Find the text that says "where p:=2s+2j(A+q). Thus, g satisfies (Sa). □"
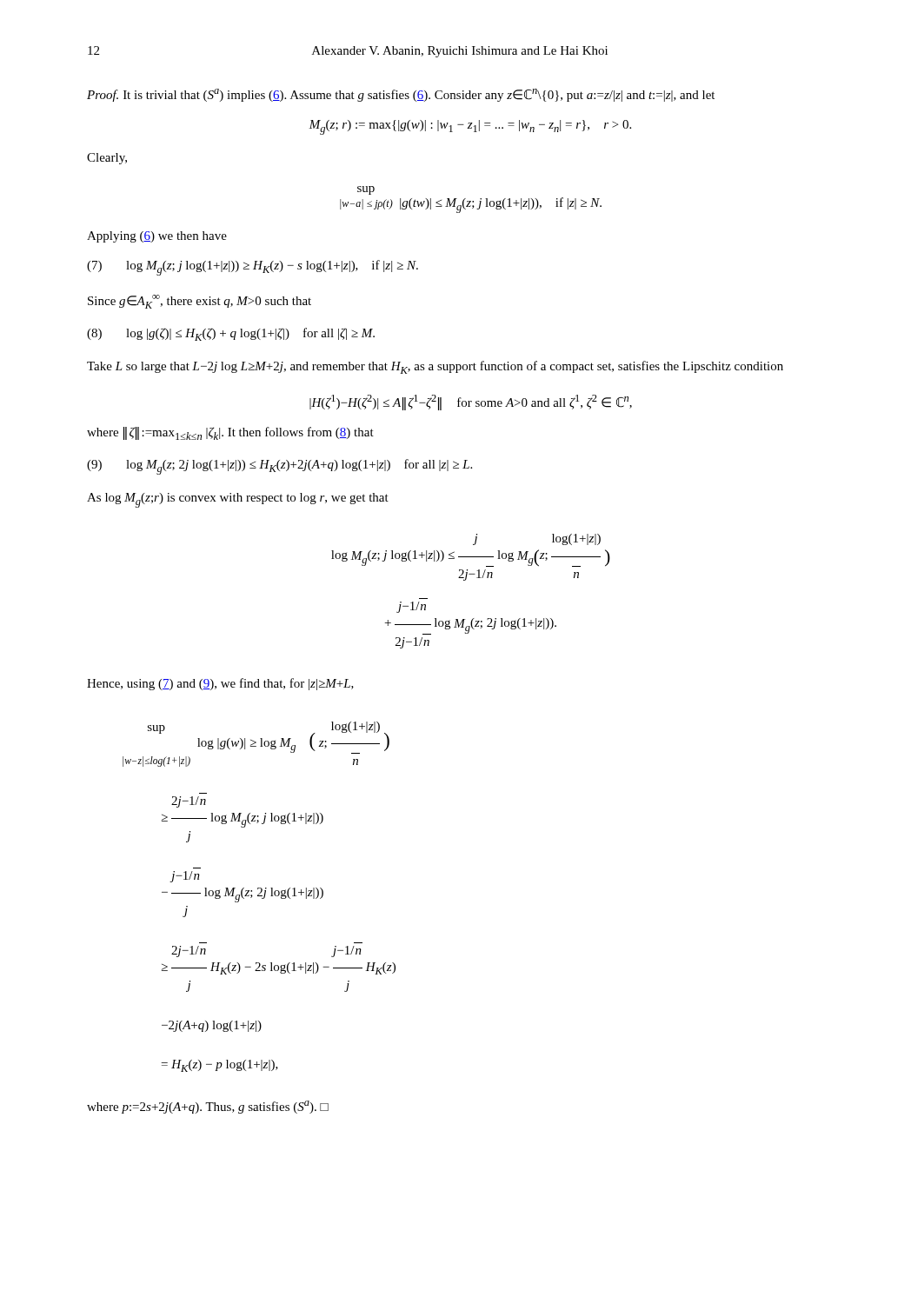This screenshot has width=924, height=1304. 208,1105
